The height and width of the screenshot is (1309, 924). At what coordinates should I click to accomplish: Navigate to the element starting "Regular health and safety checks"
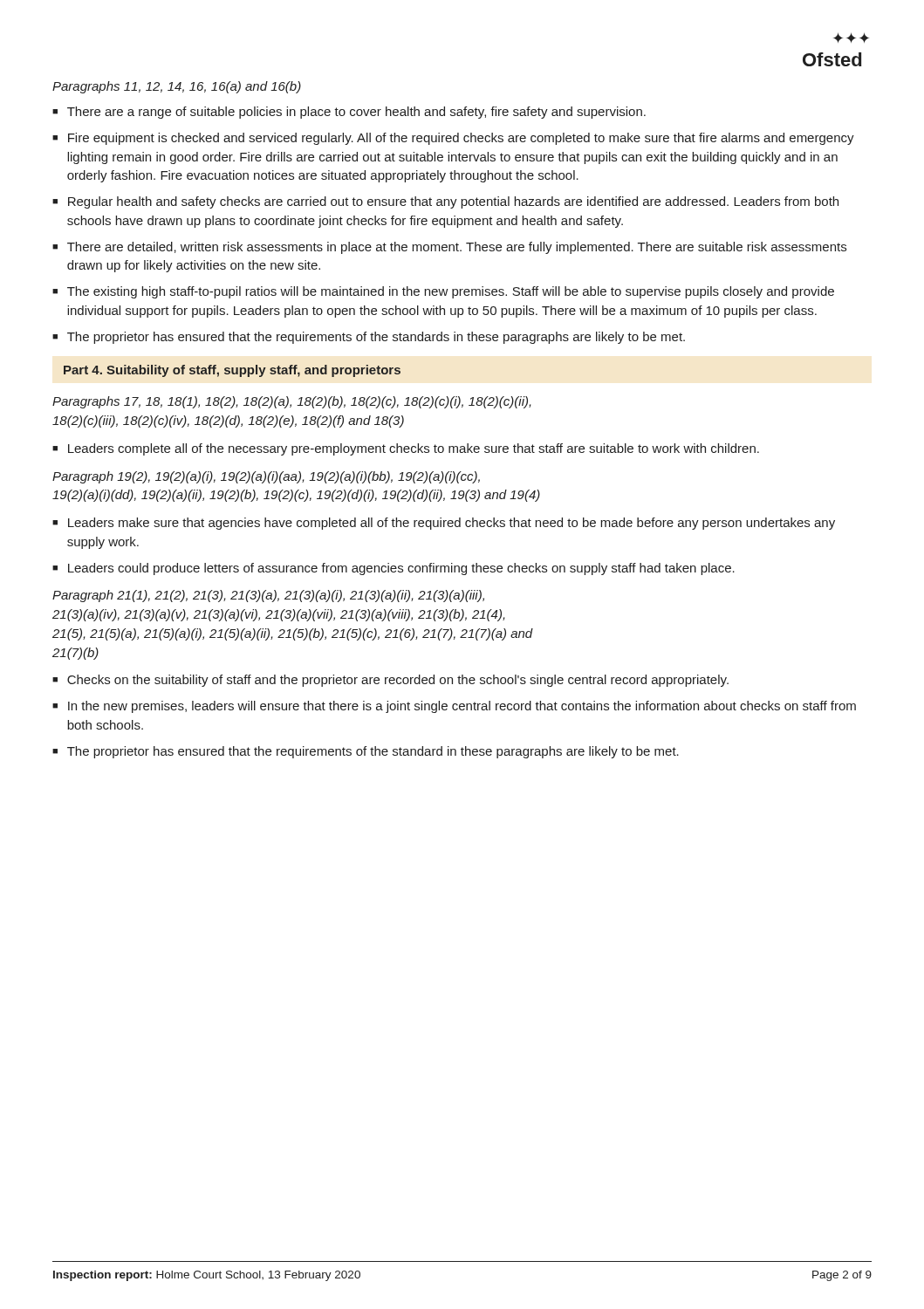(469, 211)
